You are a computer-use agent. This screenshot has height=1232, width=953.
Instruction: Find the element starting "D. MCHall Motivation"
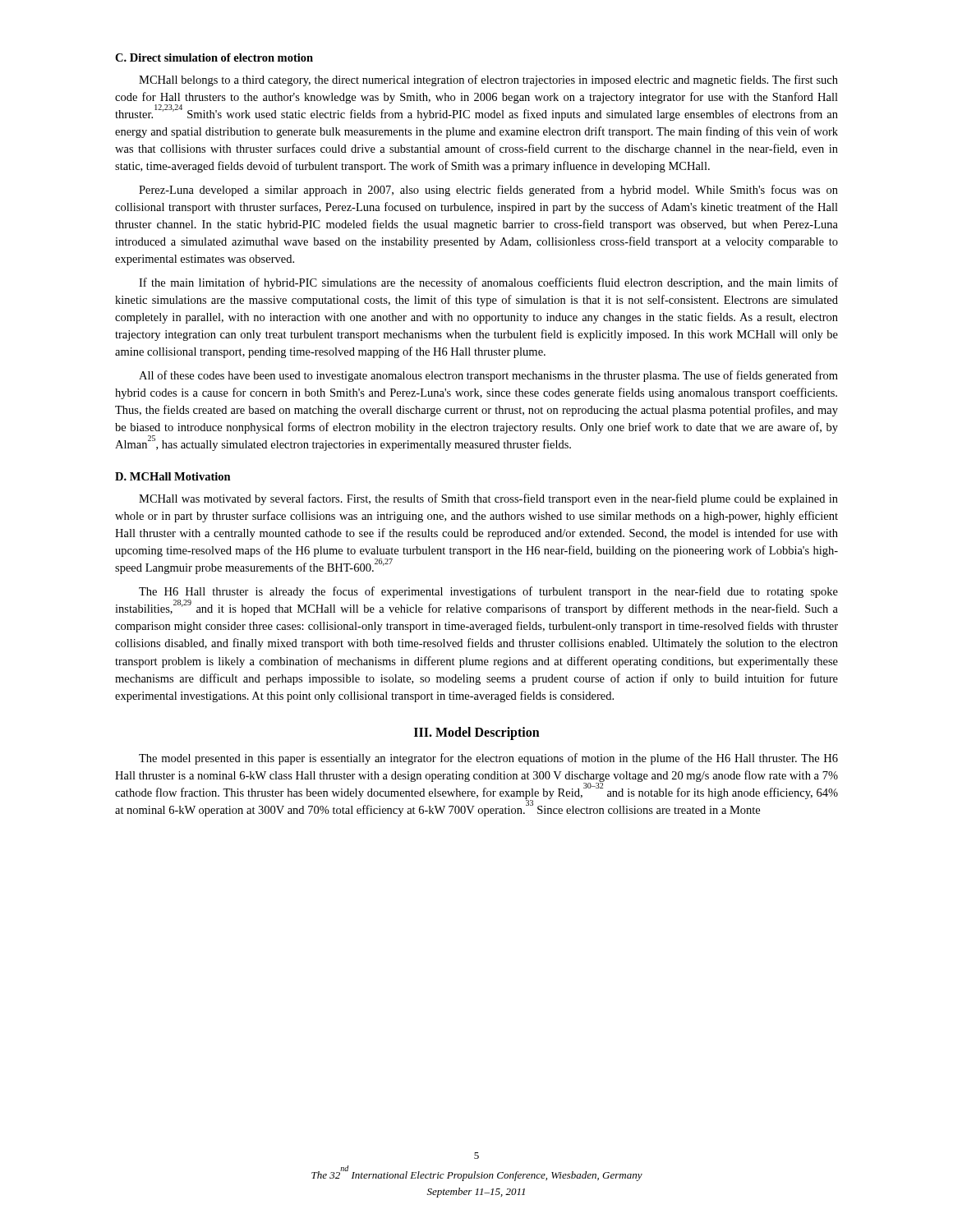pyautogui.click(x=173, y=477)
